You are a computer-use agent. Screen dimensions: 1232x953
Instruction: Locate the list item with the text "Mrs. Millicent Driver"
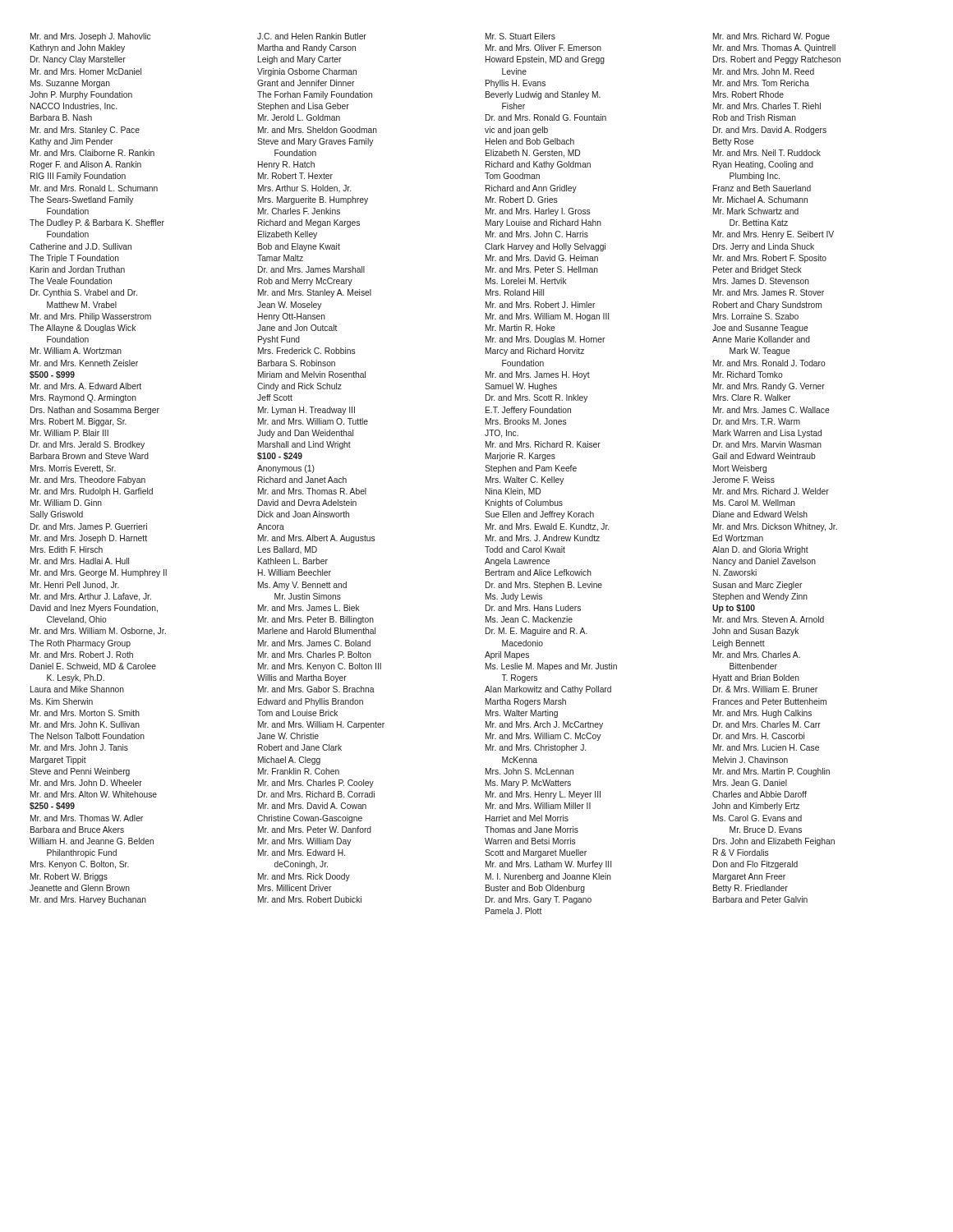tap(363, 889)
